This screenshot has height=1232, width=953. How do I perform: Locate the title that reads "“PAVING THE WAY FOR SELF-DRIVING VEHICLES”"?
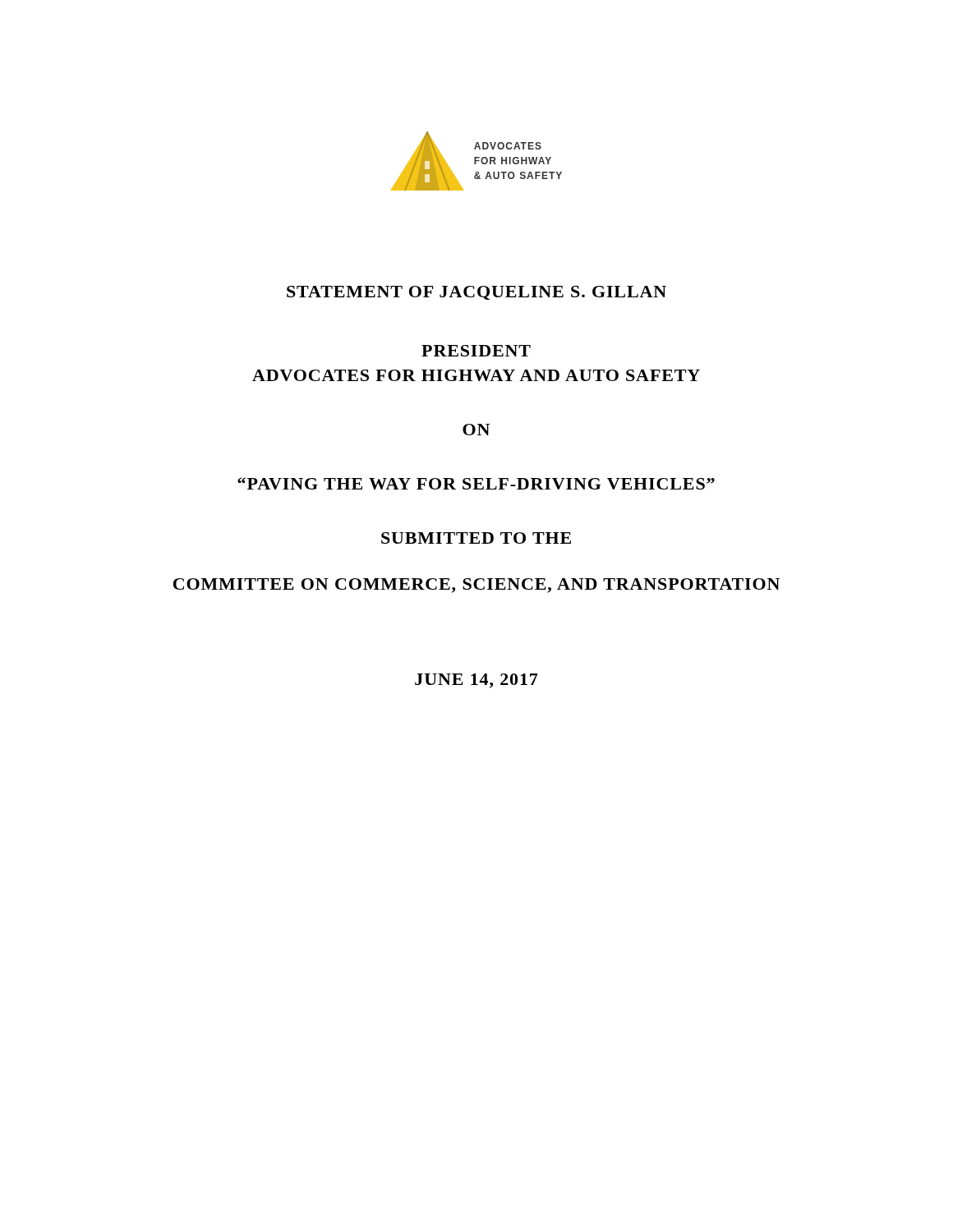point(476,483)
